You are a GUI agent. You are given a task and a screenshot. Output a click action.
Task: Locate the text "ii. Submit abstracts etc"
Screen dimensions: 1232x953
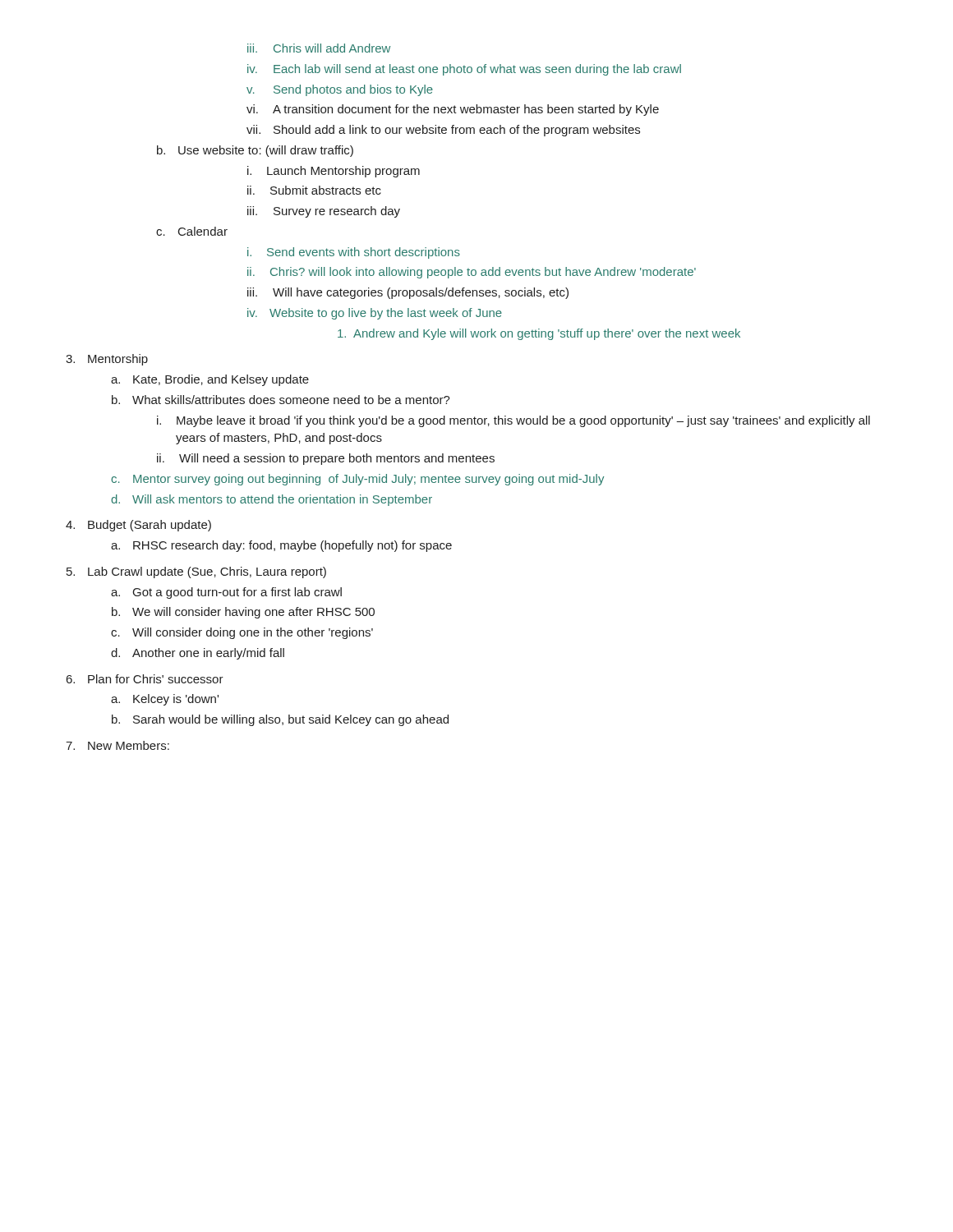click(x=314, y=190)
